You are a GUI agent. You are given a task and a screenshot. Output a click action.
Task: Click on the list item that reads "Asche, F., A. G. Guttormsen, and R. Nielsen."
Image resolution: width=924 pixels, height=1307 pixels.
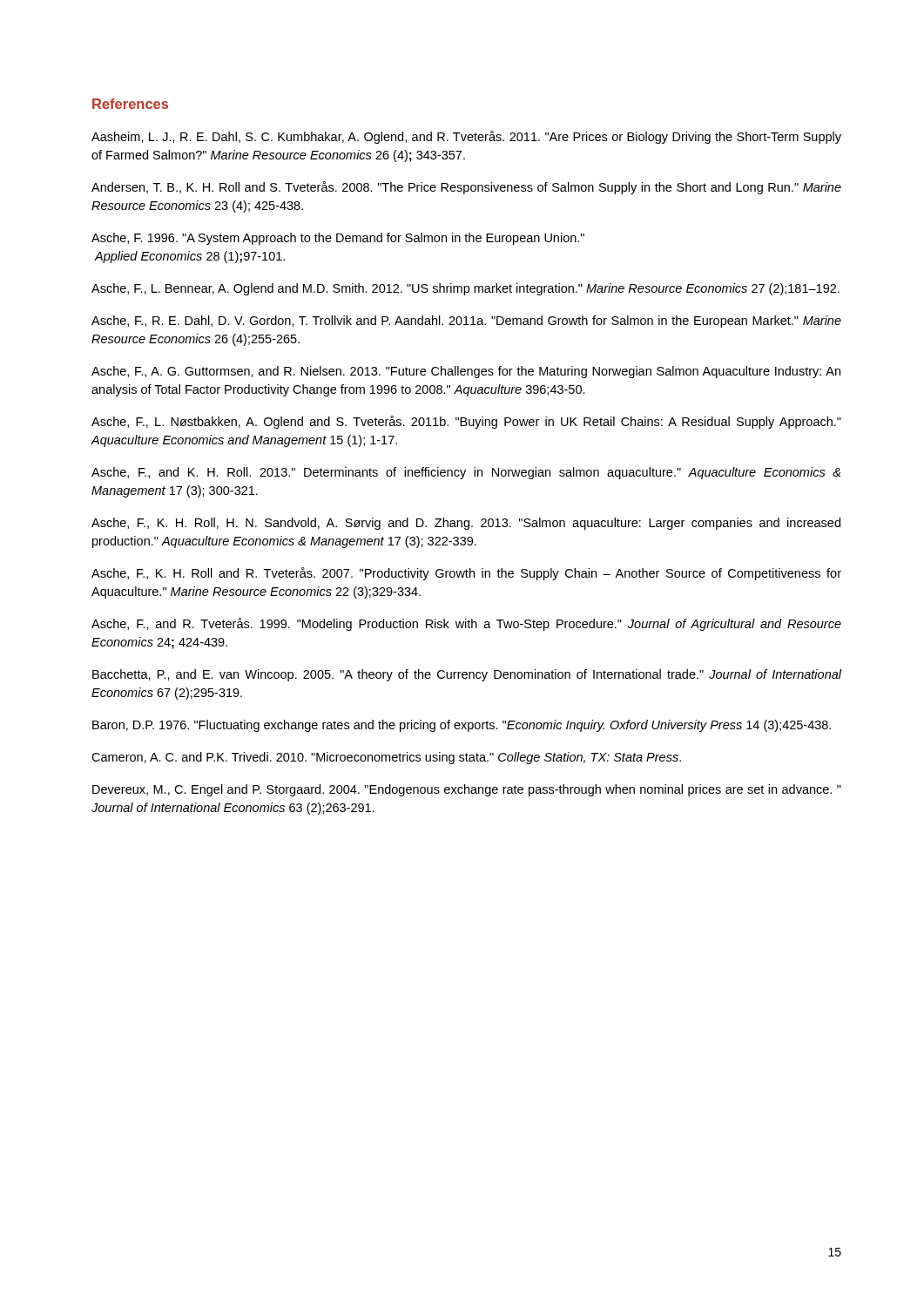point(466,380)
